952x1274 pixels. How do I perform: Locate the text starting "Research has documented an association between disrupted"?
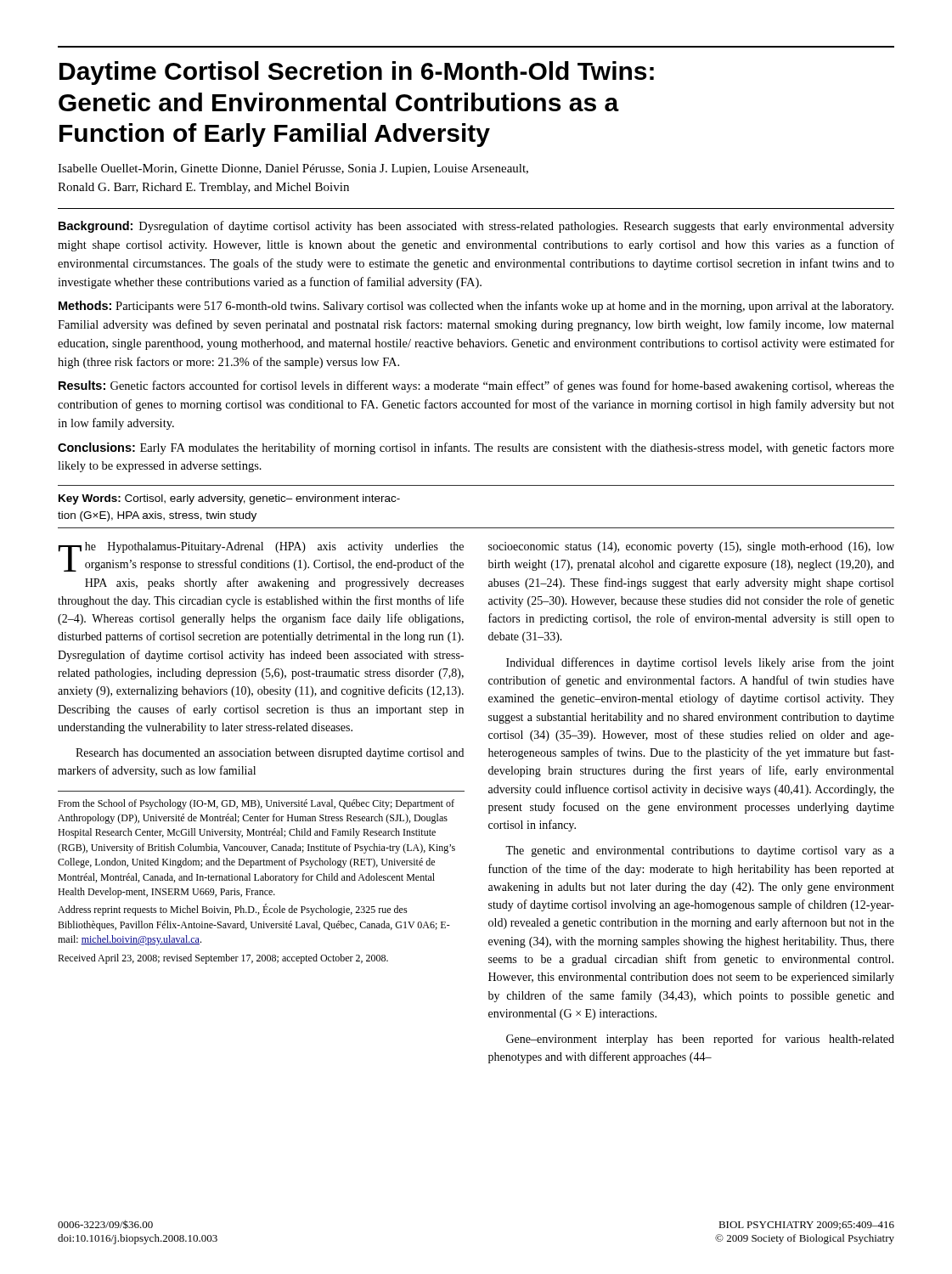[261, 762]
